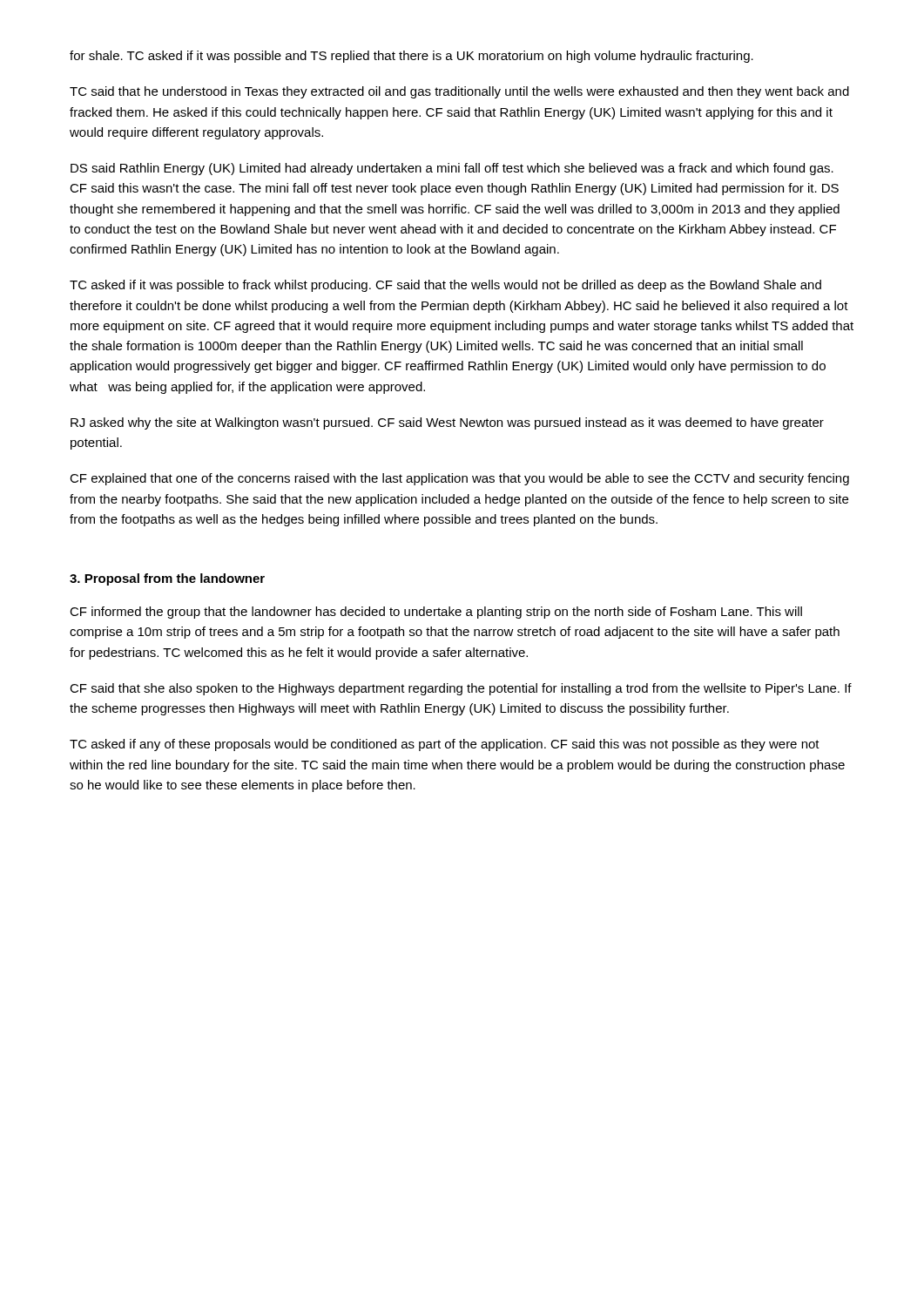Select the text block that reads "DS said Rathlin Energy (UK) Limited had already"
Screen dimensions: 1307x924
click(455, 208)
